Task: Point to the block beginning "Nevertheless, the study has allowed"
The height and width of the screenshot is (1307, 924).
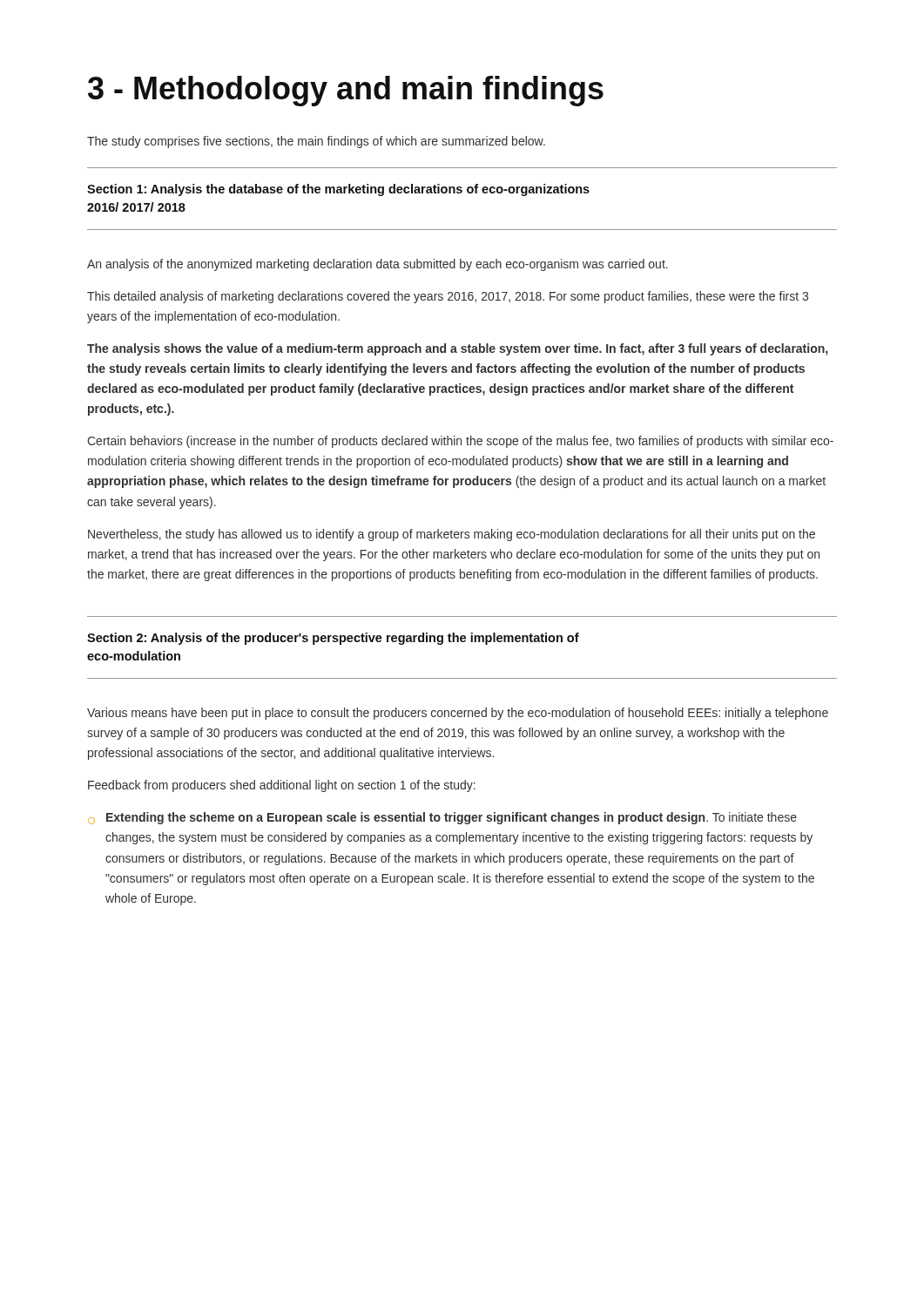Action: [x=462, y=554]
